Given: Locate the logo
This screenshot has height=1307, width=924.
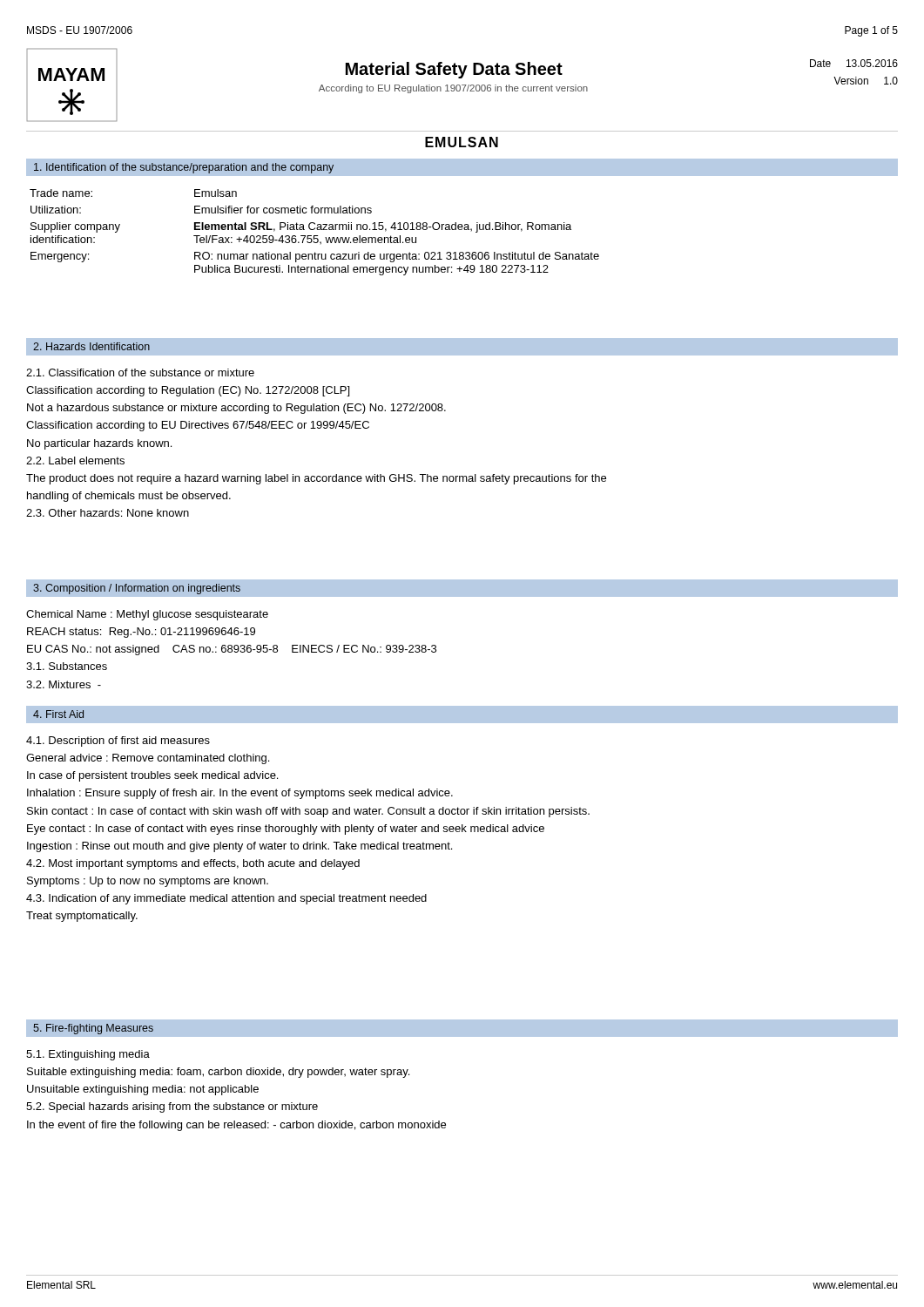Looking at the screenshot, I should pos(72,86).
